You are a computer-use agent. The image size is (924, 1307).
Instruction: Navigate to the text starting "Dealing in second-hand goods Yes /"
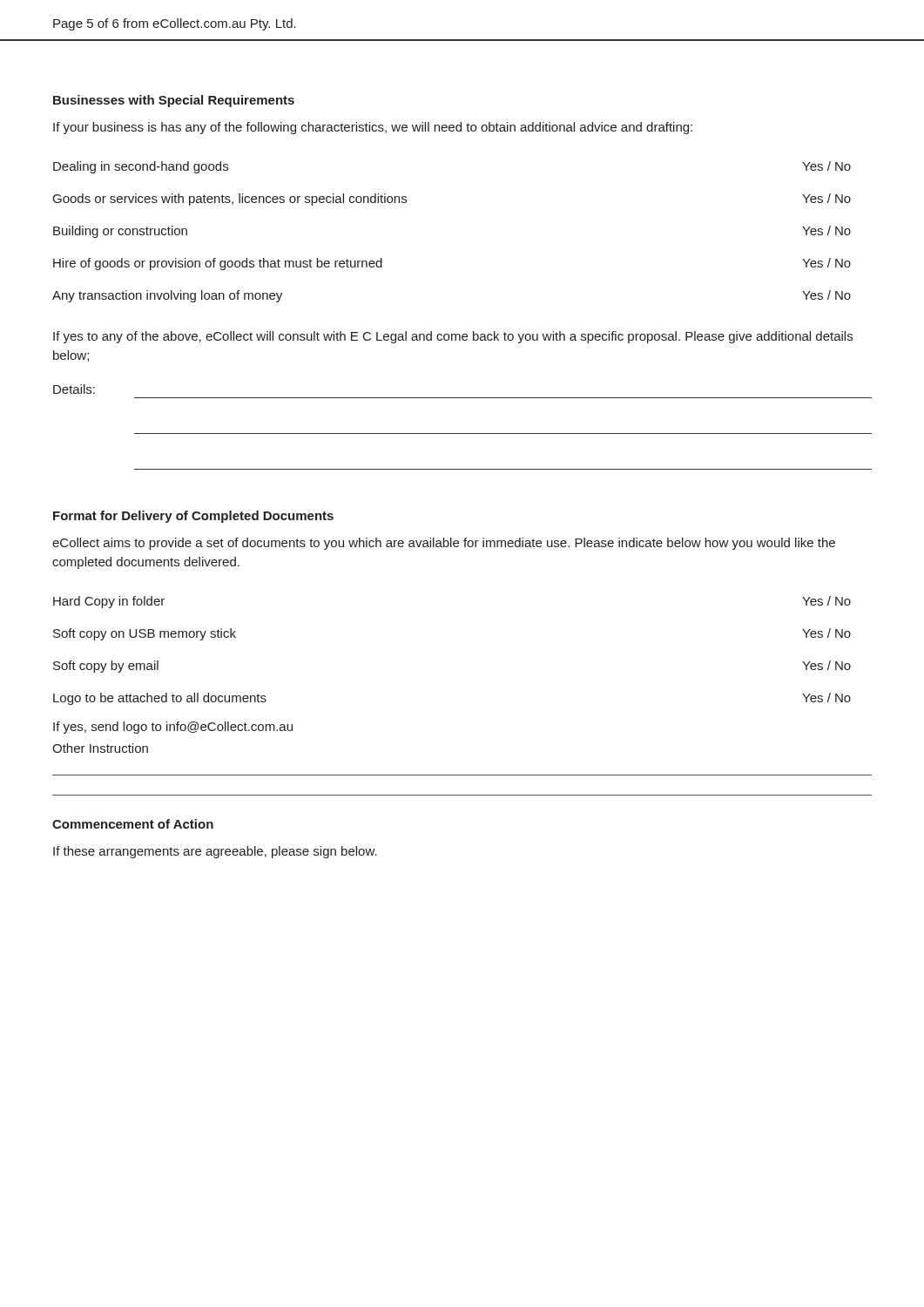tap(136, 167)
